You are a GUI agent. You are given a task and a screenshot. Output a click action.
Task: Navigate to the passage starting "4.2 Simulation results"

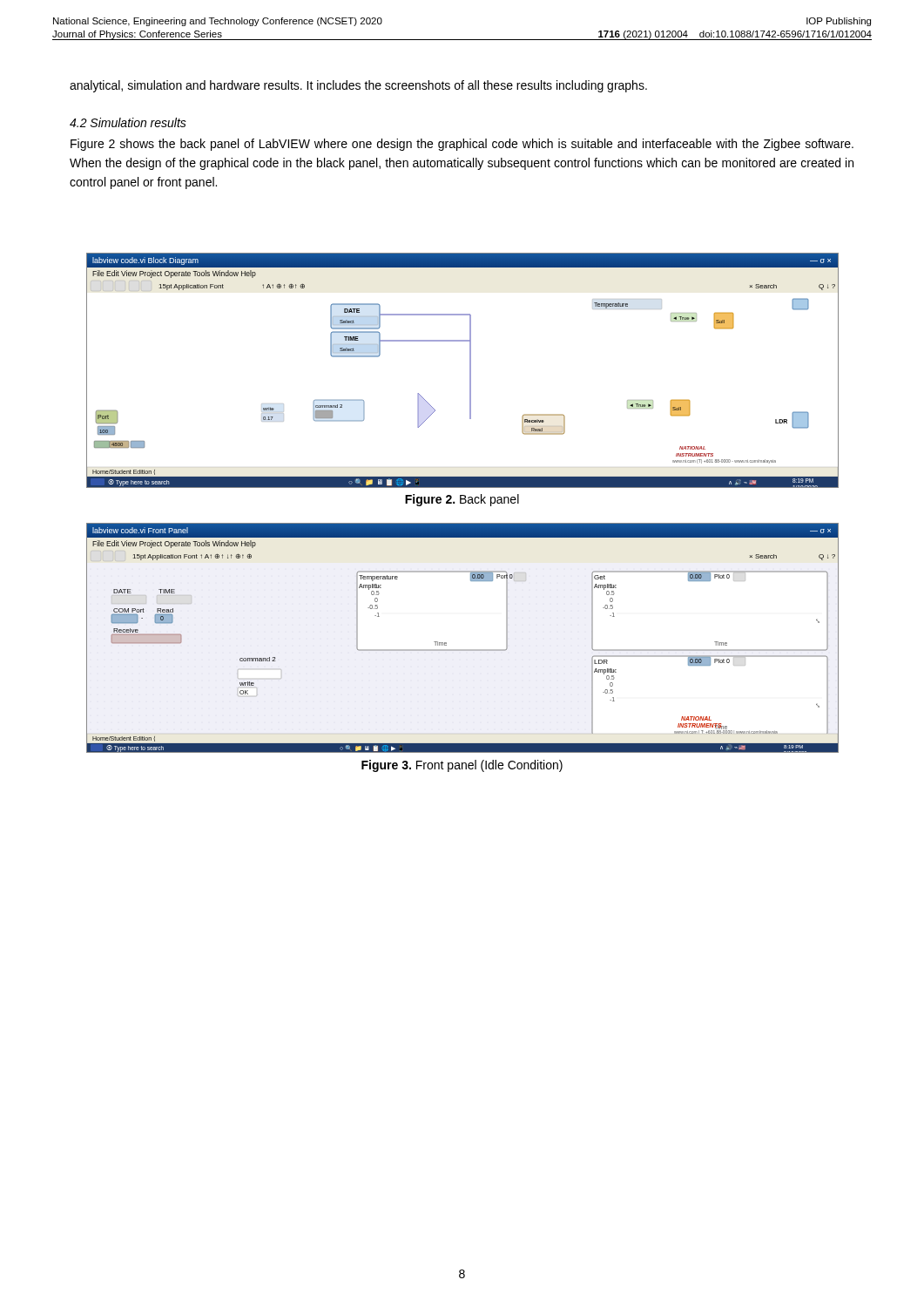128,123
